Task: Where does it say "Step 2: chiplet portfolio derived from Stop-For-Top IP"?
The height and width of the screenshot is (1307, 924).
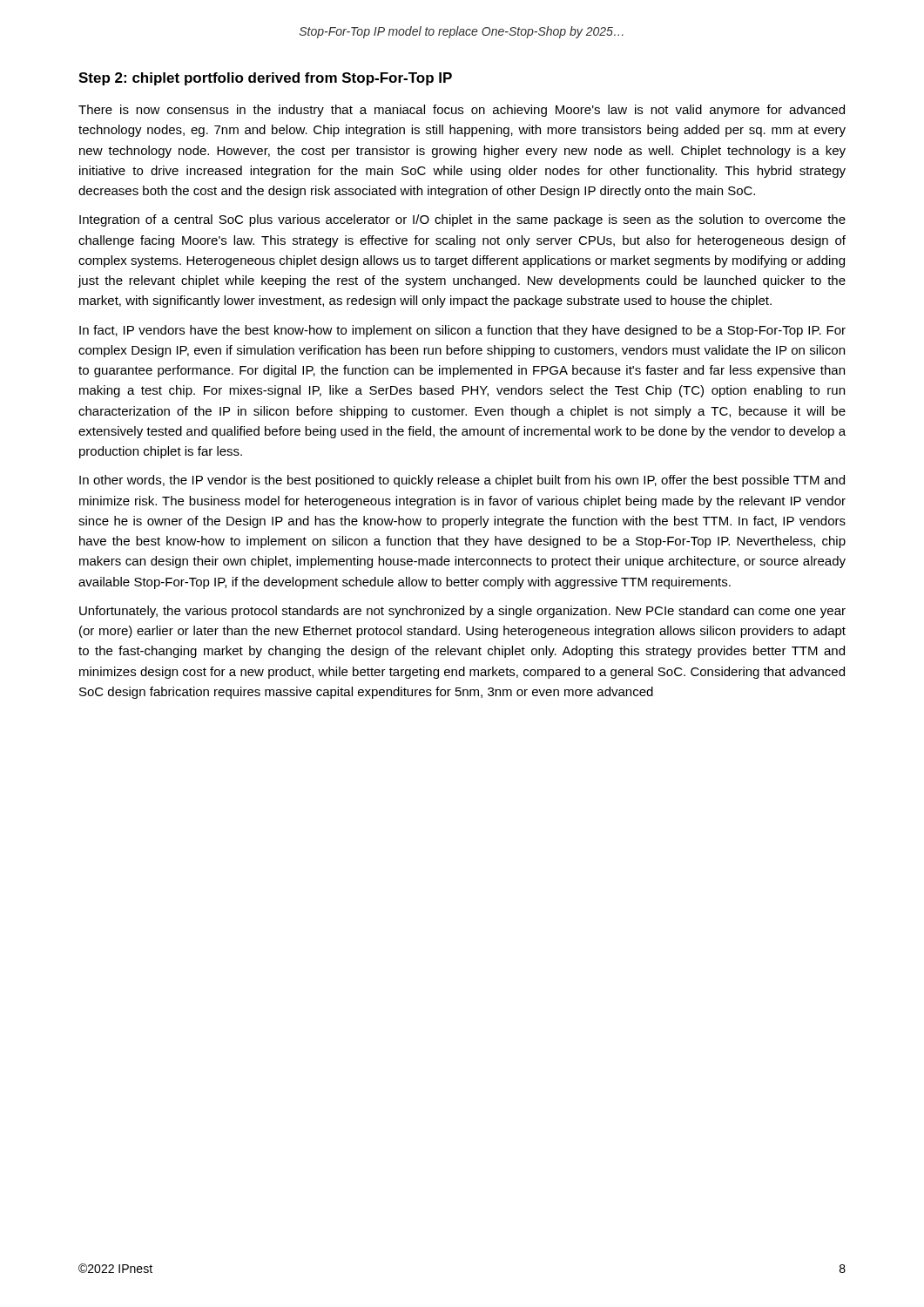Action: [265, 78]
